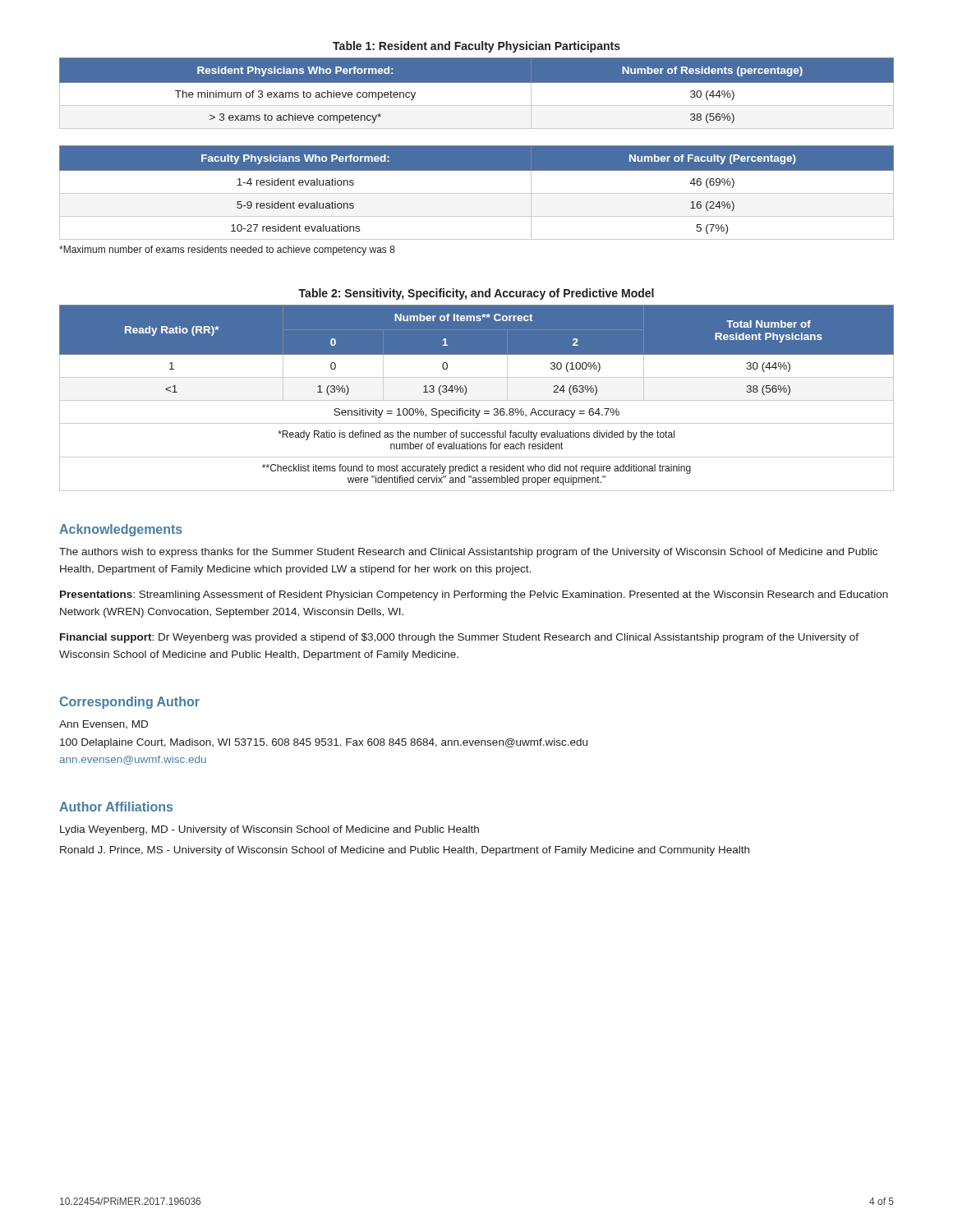Navigate to the passage starting "Maximum number of exams residents needed"
Viewport: 953px width, 1232px height.
(227, 250)
